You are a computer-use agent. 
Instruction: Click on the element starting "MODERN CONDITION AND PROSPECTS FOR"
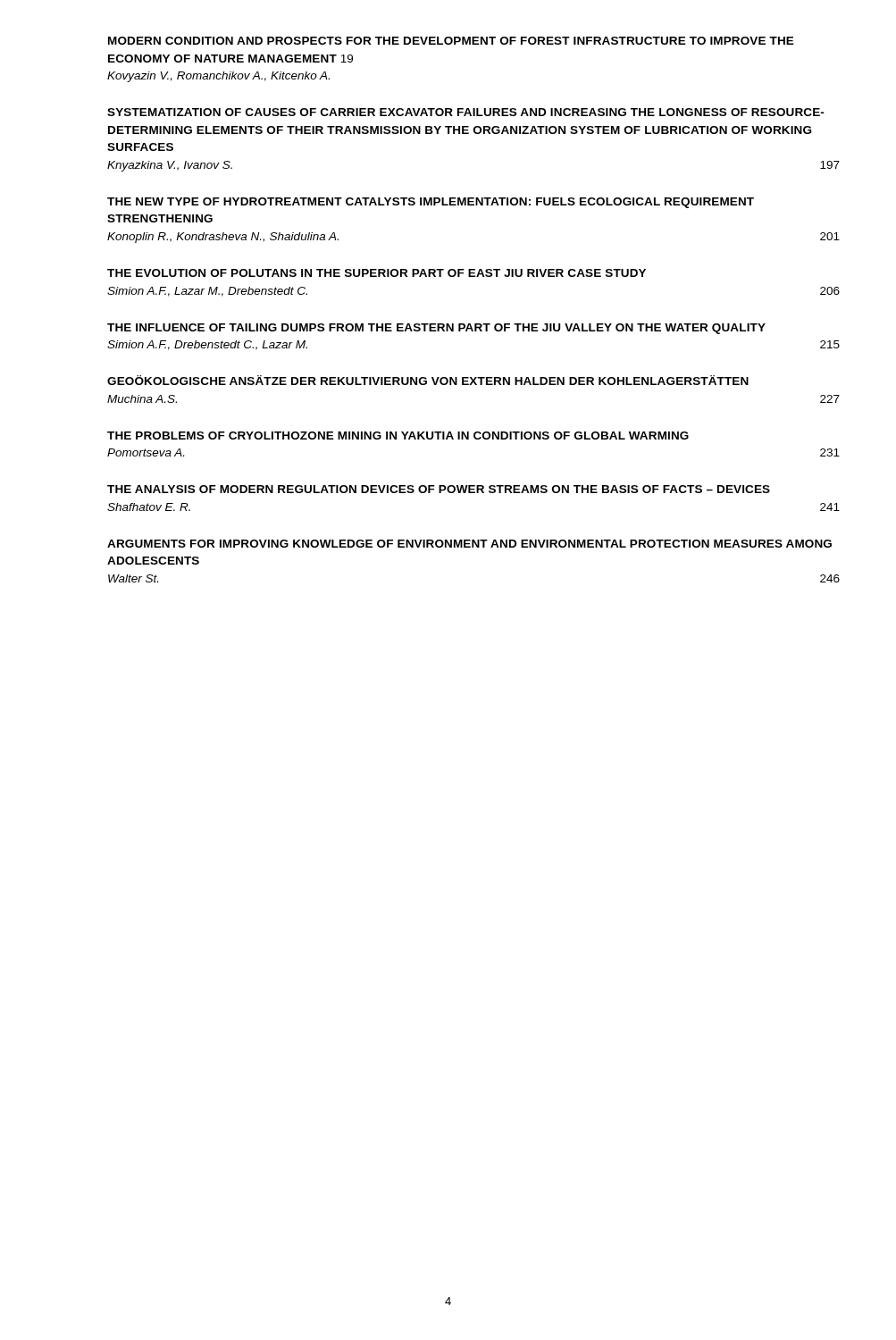click(451, 41)
